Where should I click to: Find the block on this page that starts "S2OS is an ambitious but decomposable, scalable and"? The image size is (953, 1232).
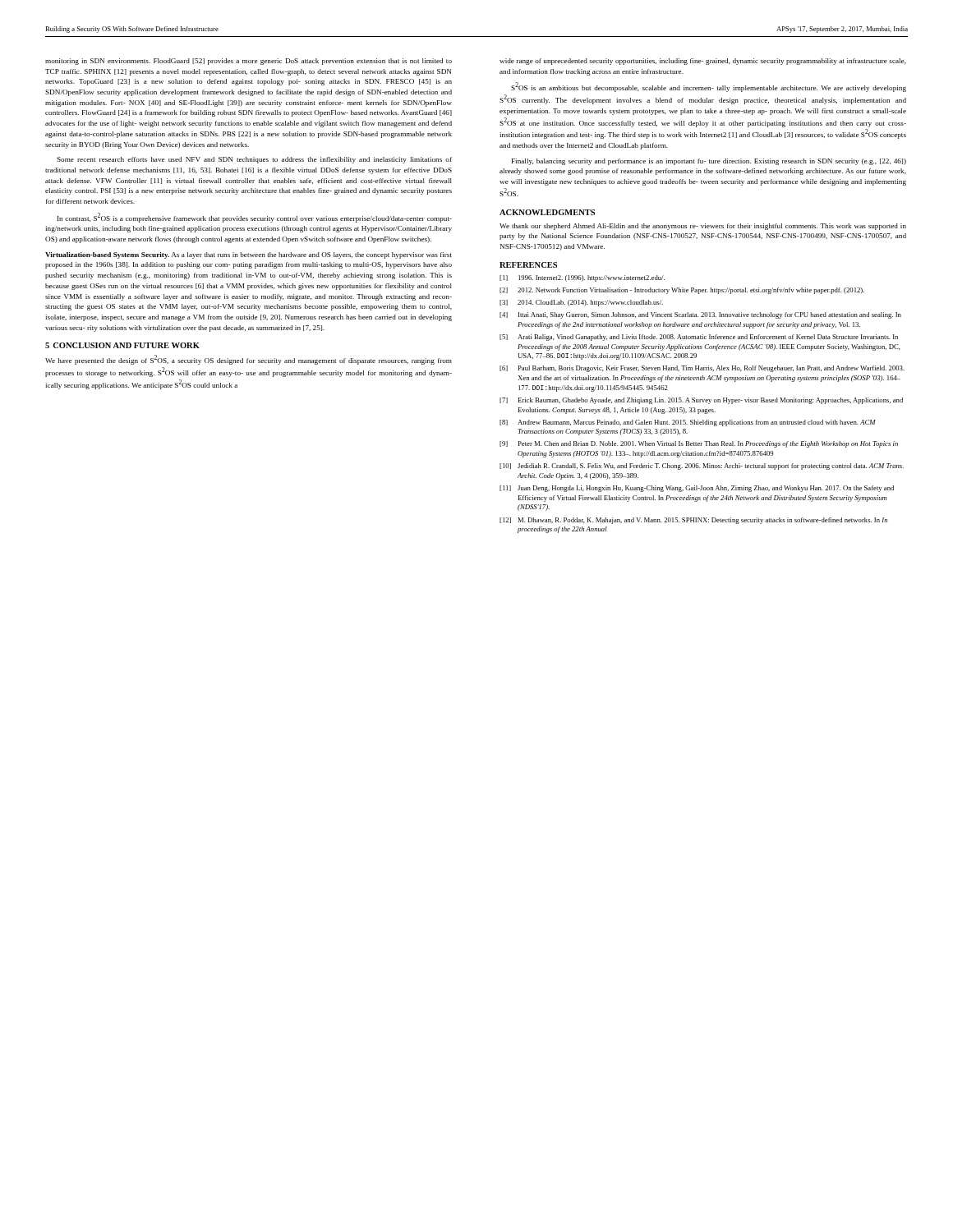[703, 116]
